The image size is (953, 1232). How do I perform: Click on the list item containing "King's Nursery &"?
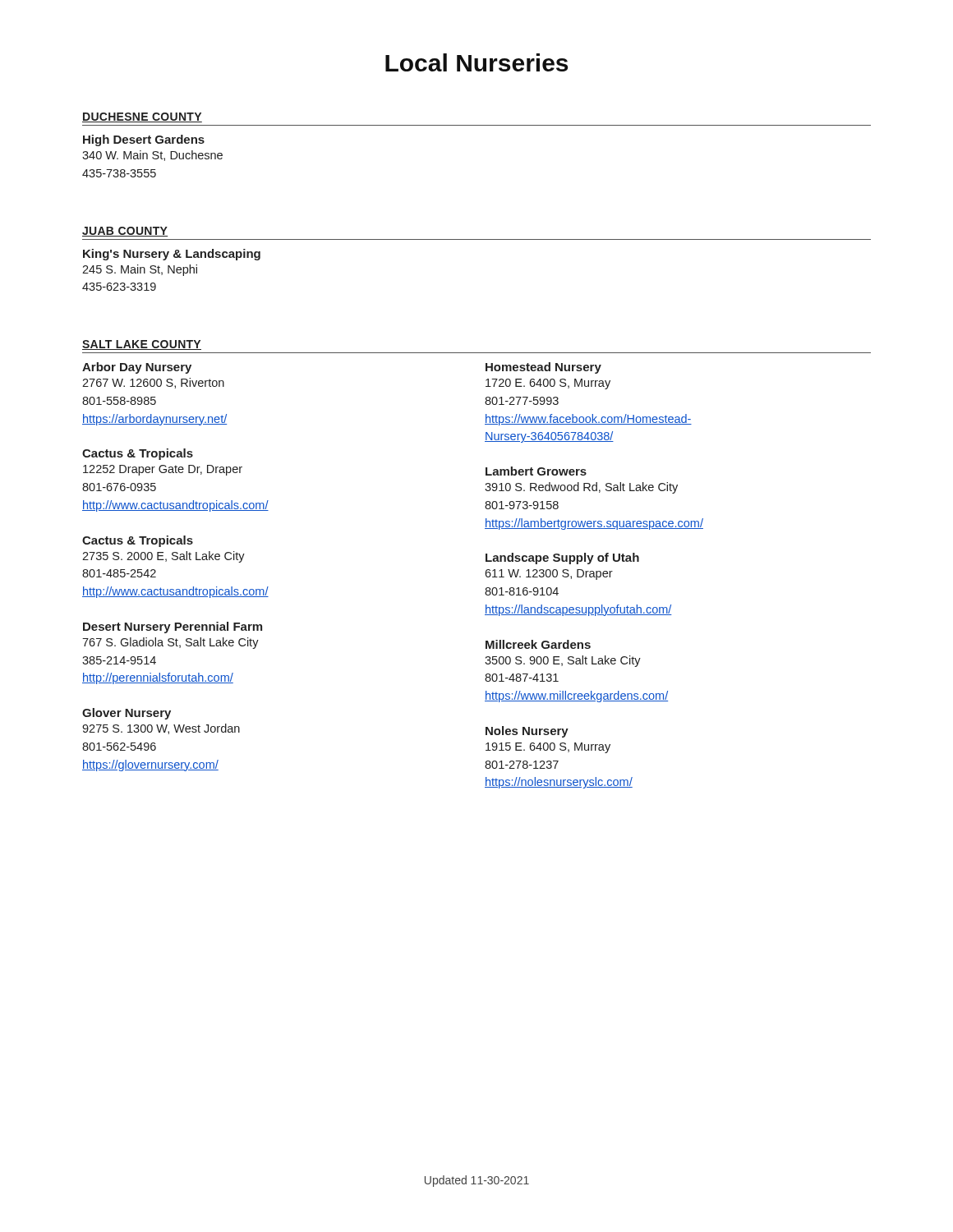172,255
